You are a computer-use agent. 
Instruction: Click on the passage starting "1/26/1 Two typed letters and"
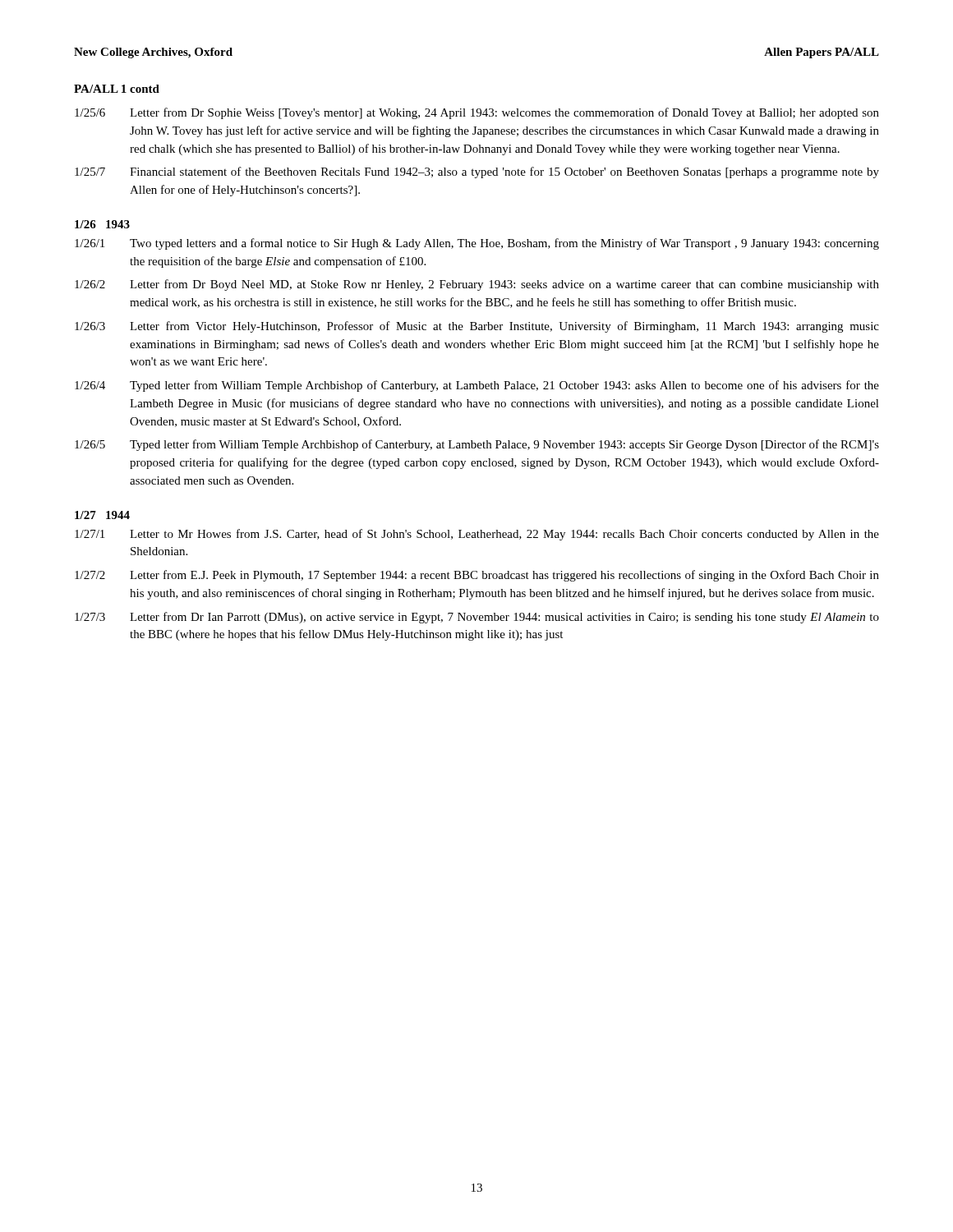click(476, 253)
